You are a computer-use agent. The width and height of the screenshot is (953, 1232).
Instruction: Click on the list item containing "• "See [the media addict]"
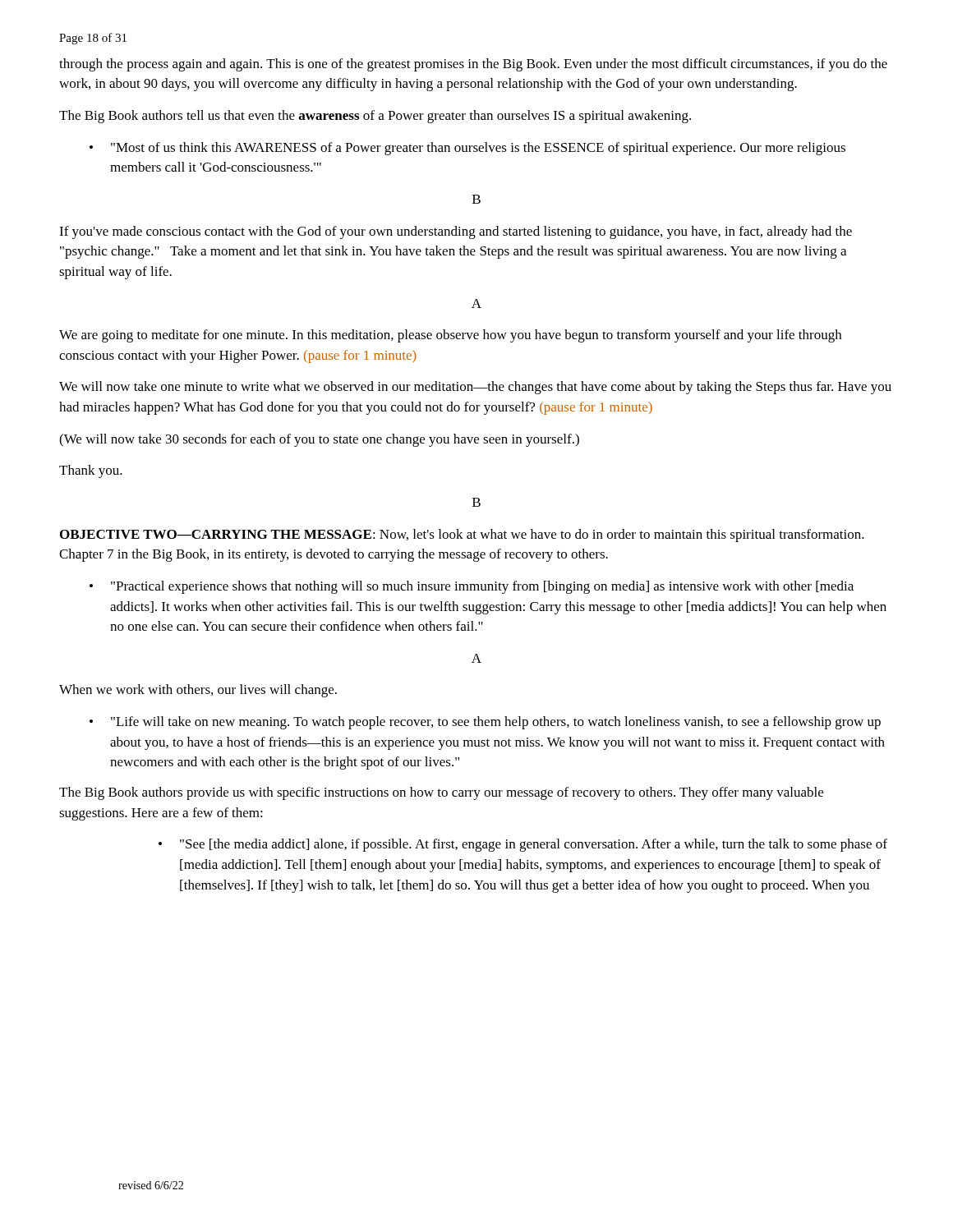click(x=526, y=865)
